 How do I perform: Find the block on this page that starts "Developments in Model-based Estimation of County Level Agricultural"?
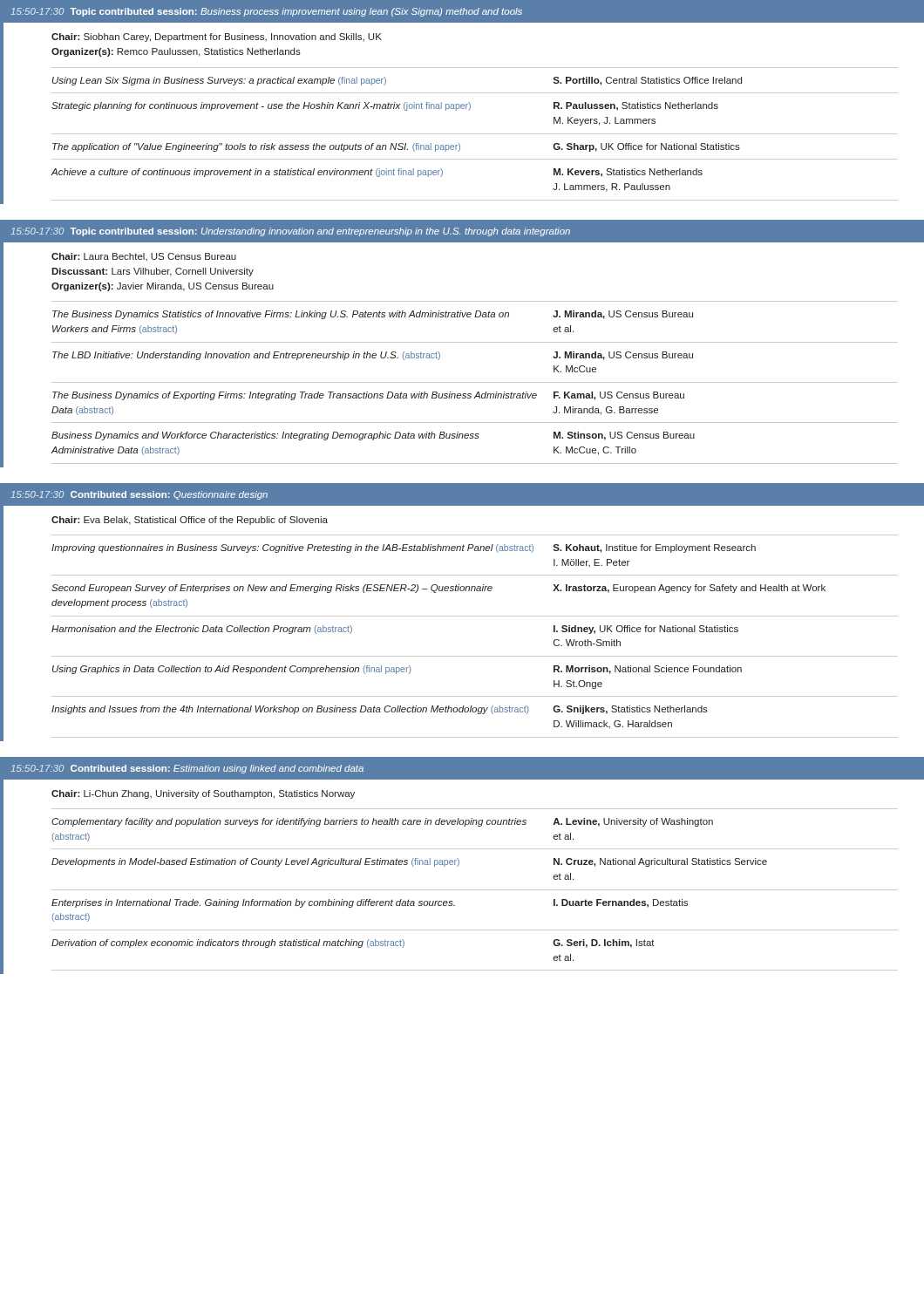(409, 862)
